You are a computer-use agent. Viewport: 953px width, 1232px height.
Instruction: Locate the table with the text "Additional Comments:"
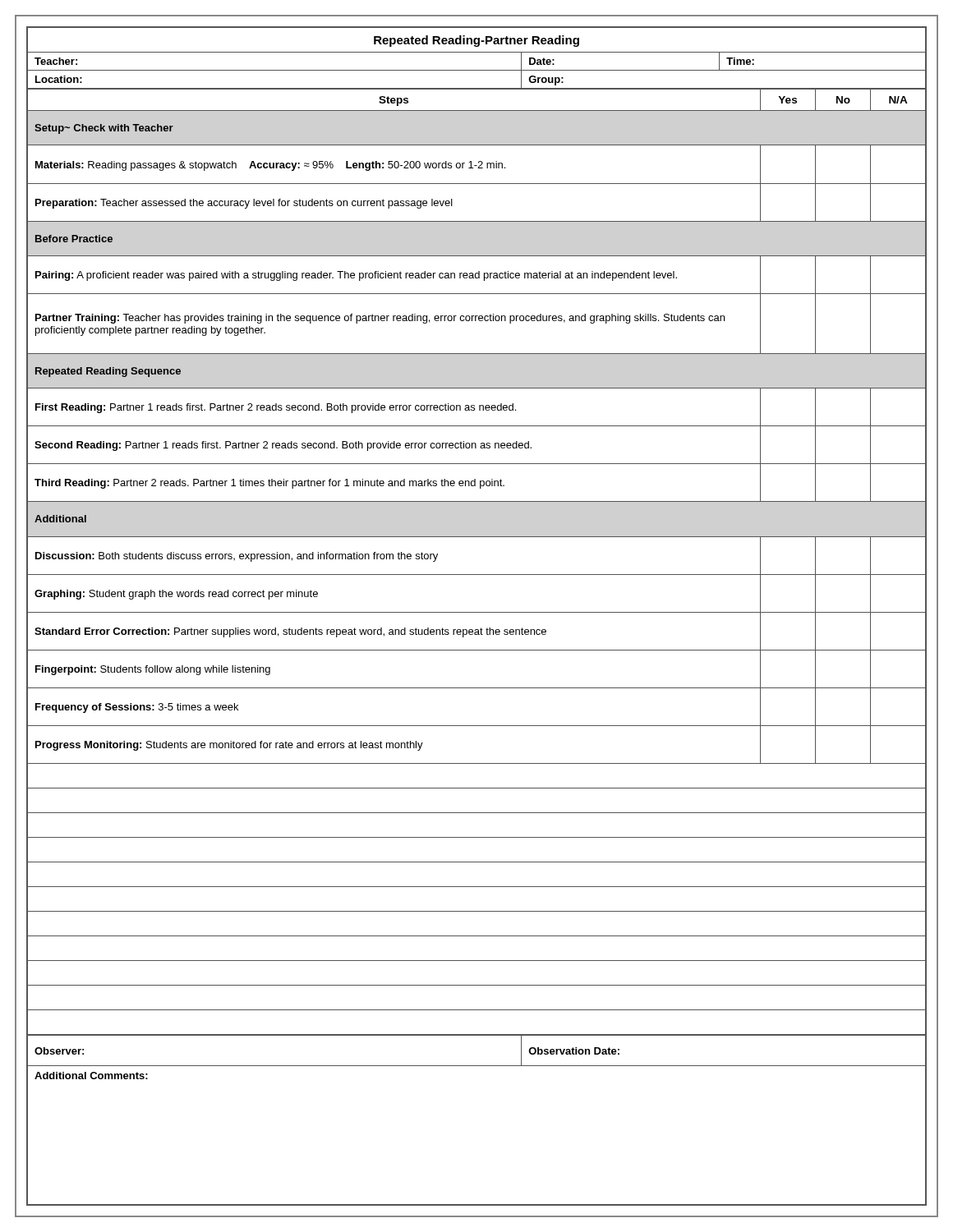(x=476, y=1120)
